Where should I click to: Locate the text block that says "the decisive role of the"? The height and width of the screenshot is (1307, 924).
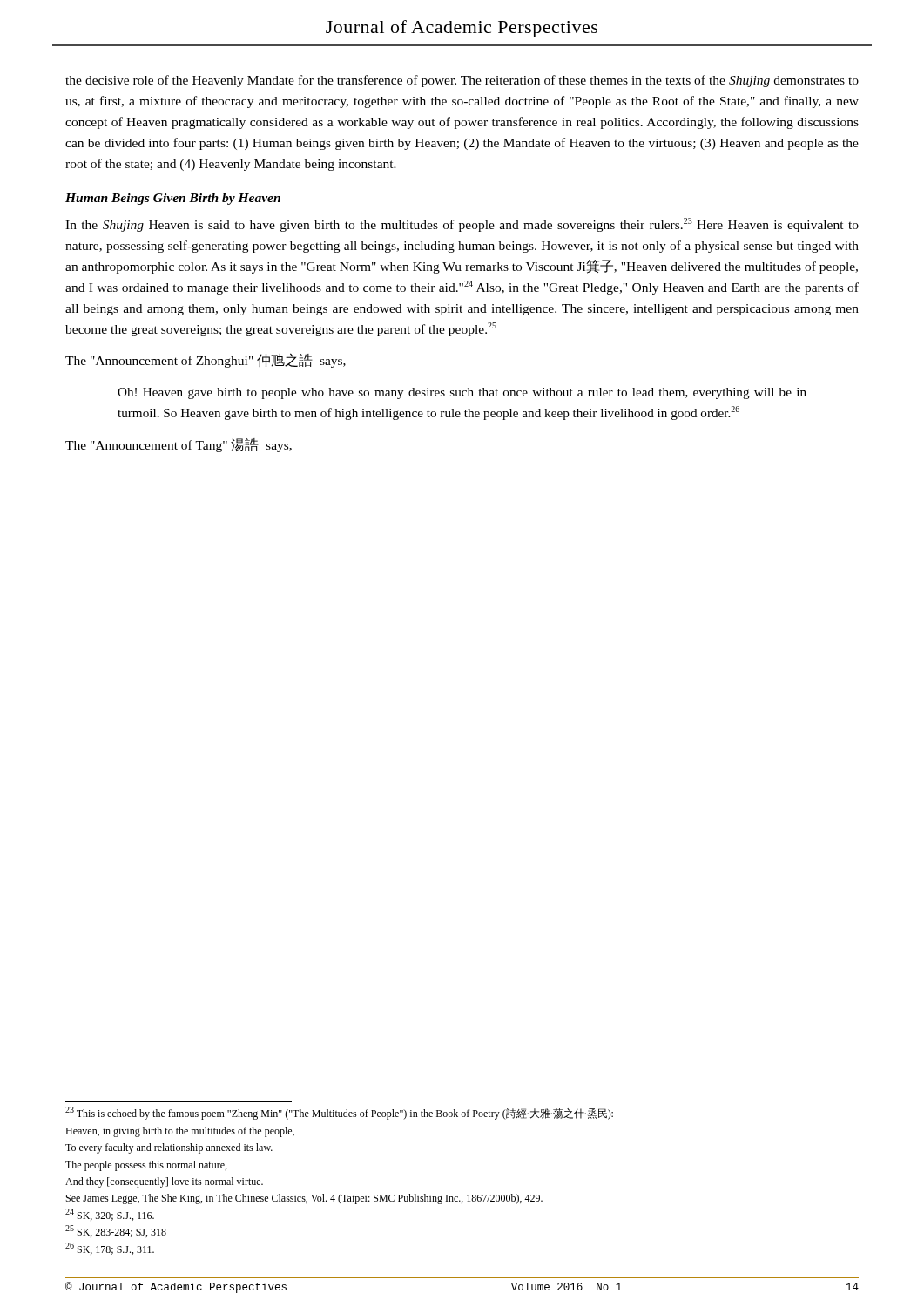pyautogui.click(x=462, y=122)
